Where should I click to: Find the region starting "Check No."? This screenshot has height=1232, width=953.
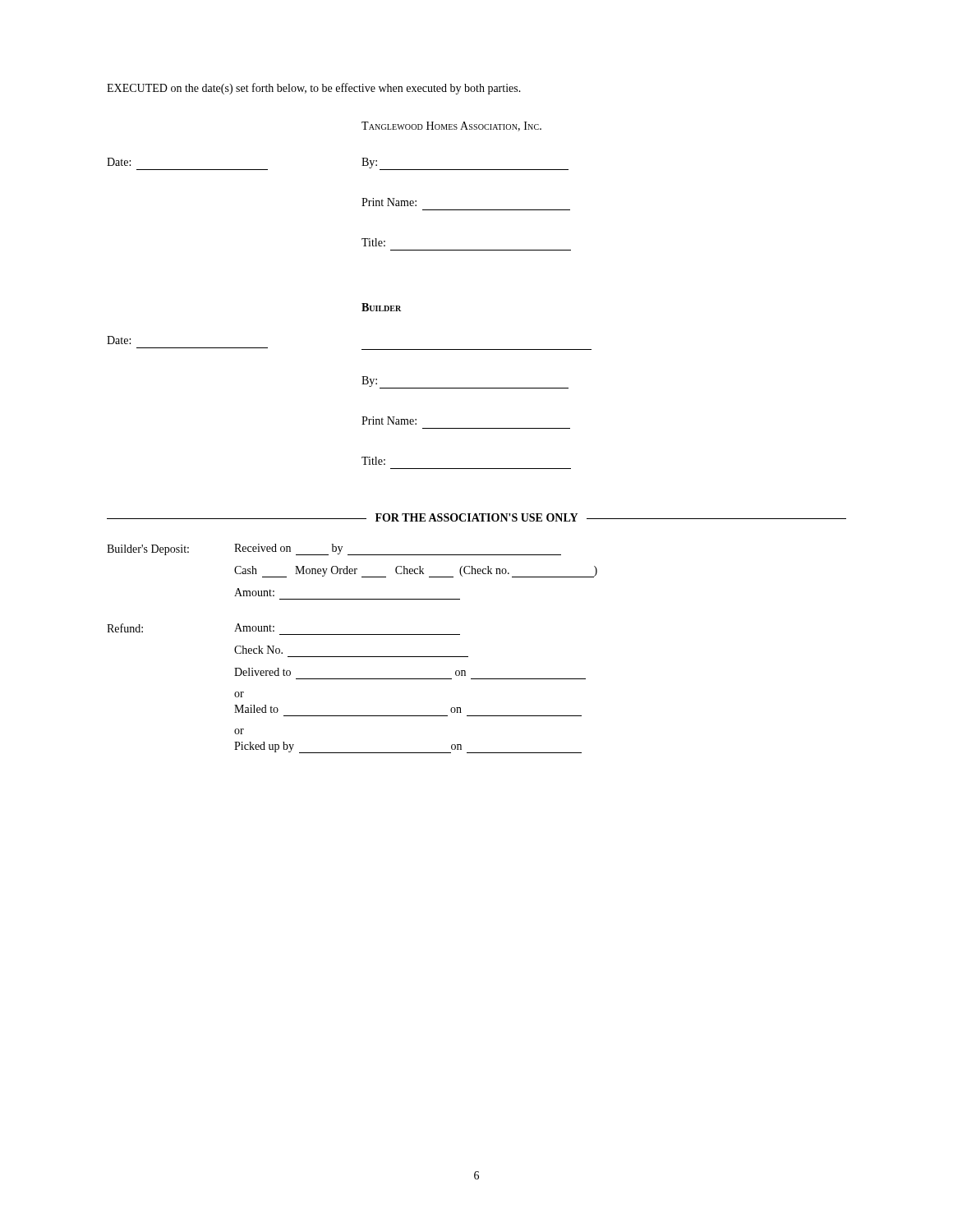[x=351, y=650]
